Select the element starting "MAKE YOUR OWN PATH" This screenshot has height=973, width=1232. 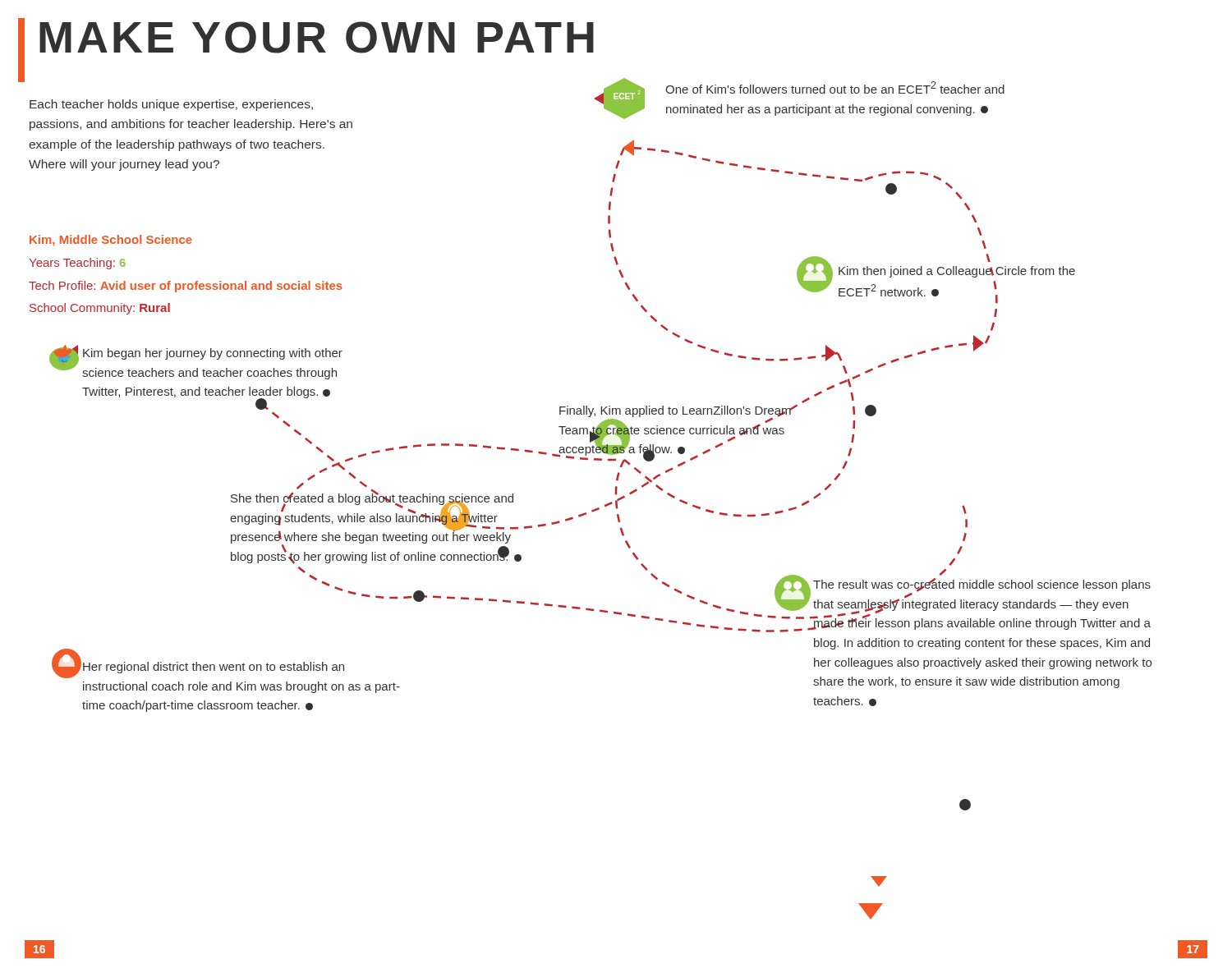pyautogui.click(x=314, y=37)
